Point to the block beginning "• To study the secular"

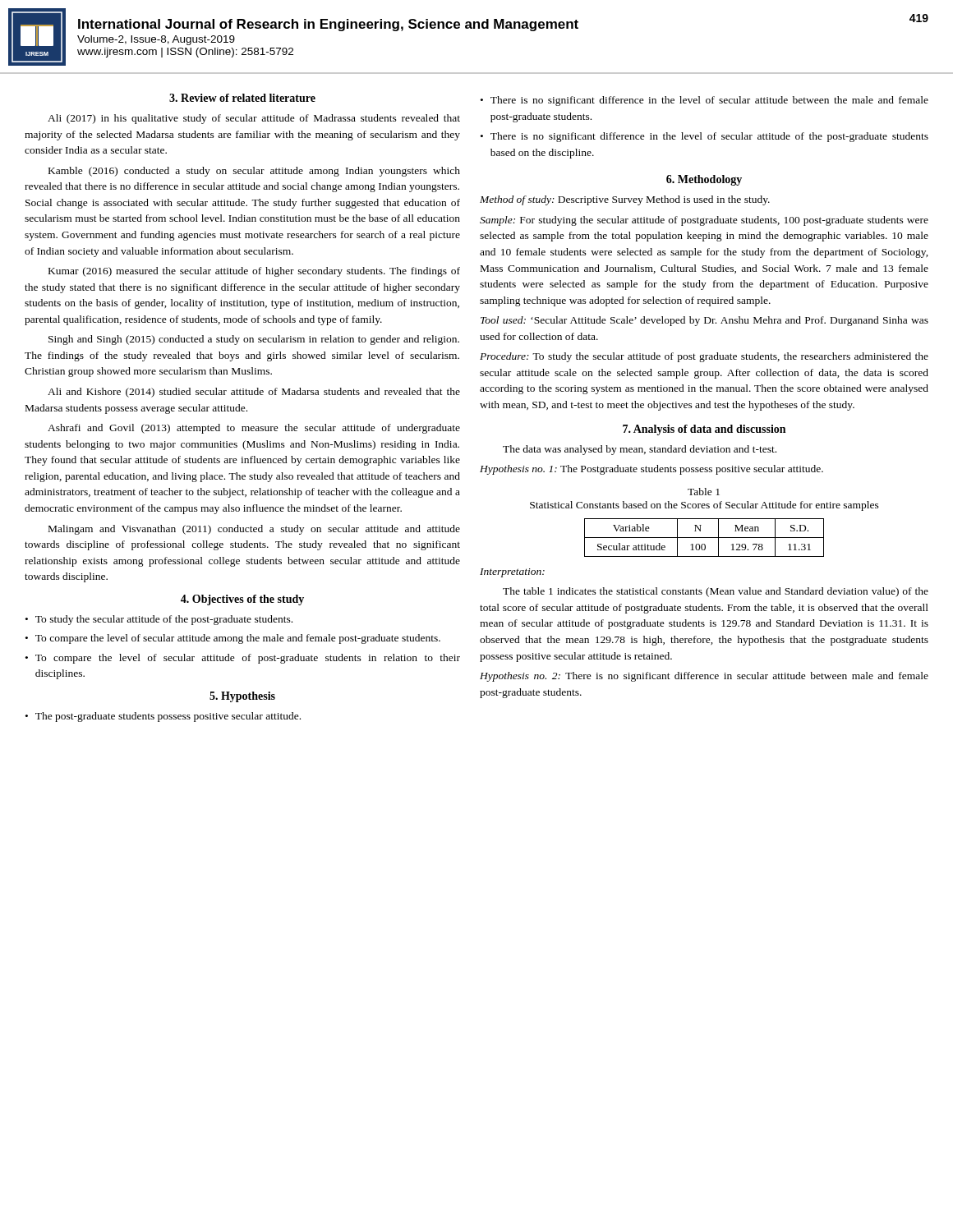click(159, 619)
